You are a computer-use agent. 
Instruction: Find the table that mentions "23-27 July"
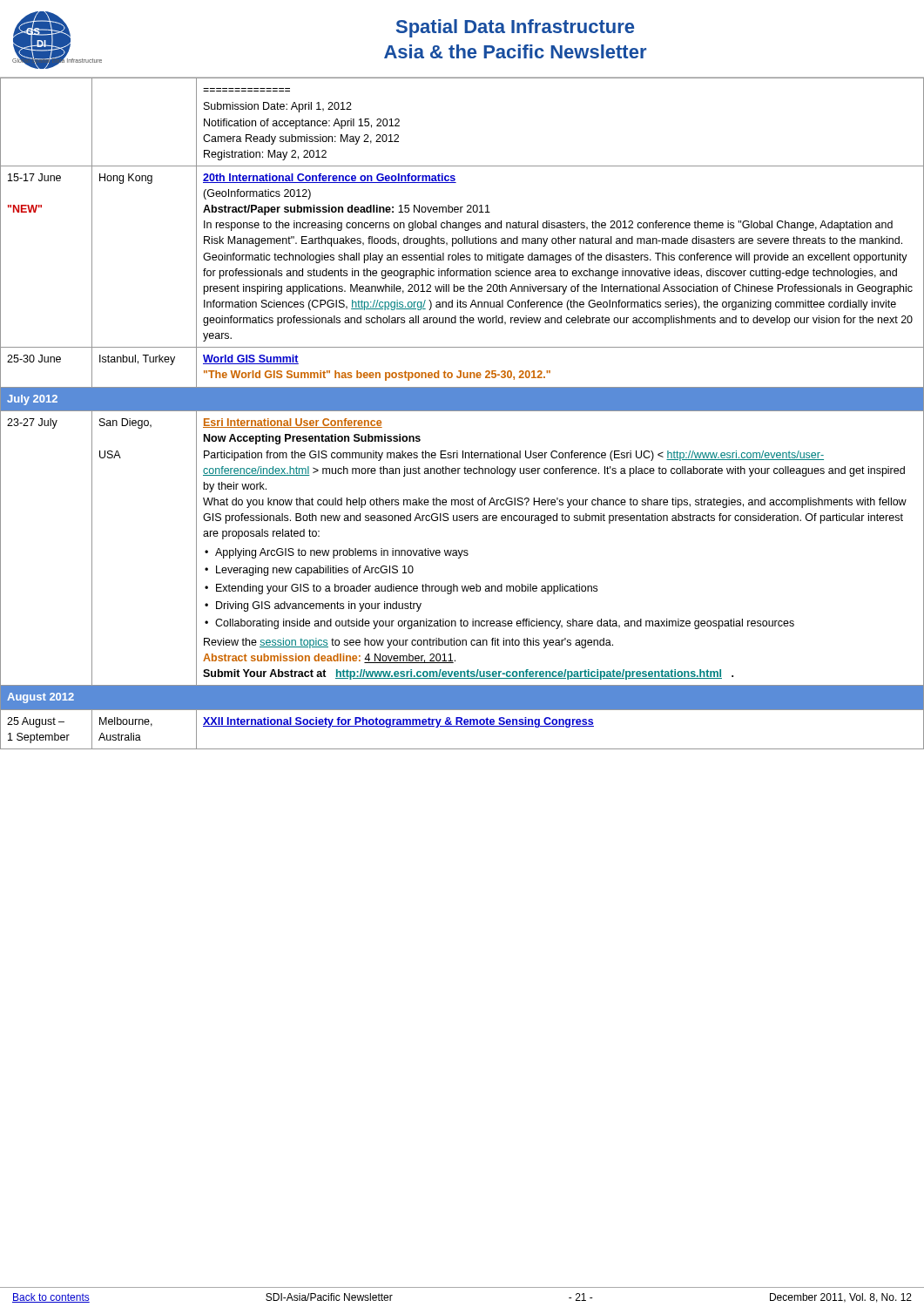462,414
